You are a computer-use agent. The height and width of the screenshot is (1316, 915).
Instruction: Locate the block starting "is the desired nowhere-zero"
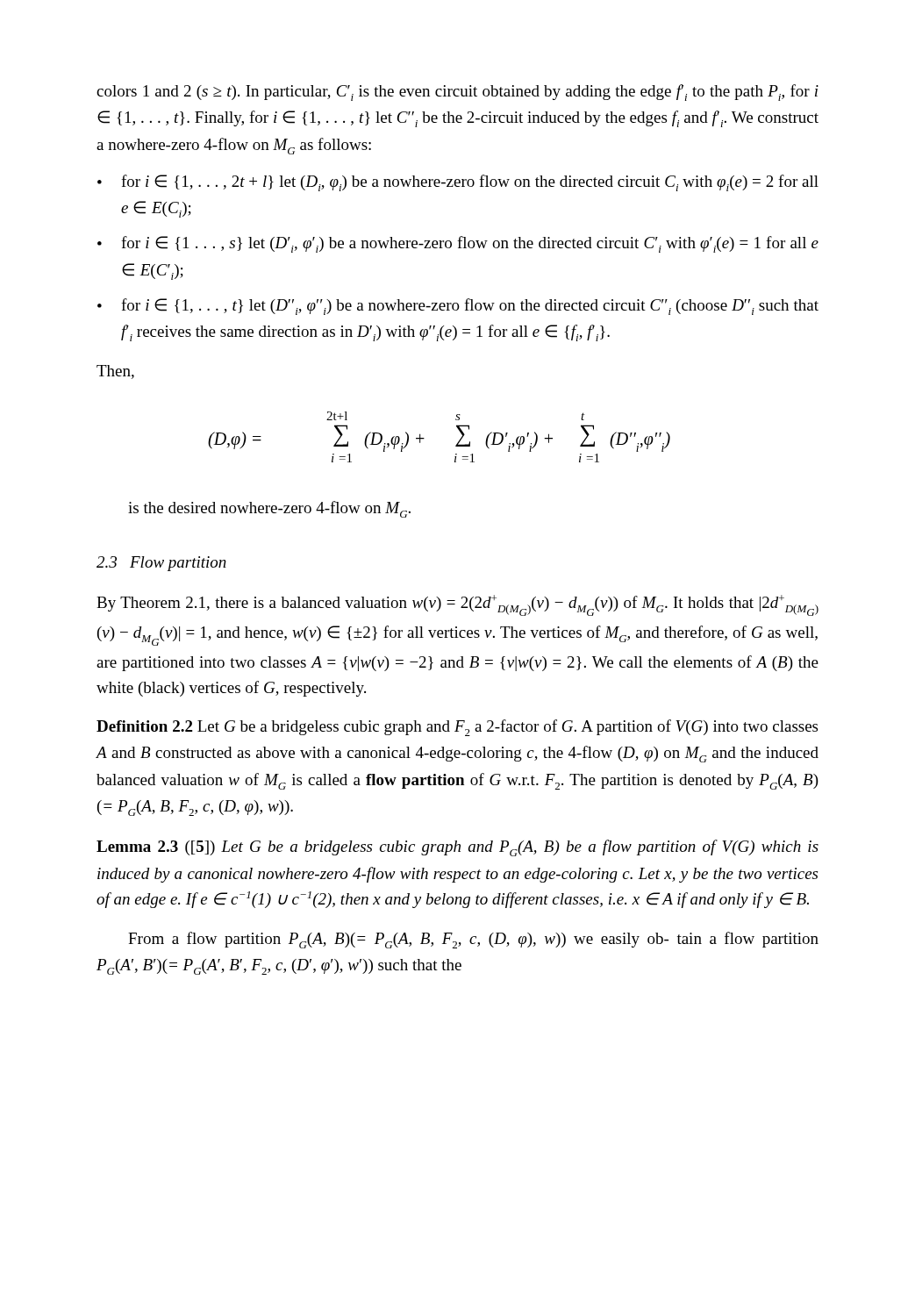coord(269,509)
